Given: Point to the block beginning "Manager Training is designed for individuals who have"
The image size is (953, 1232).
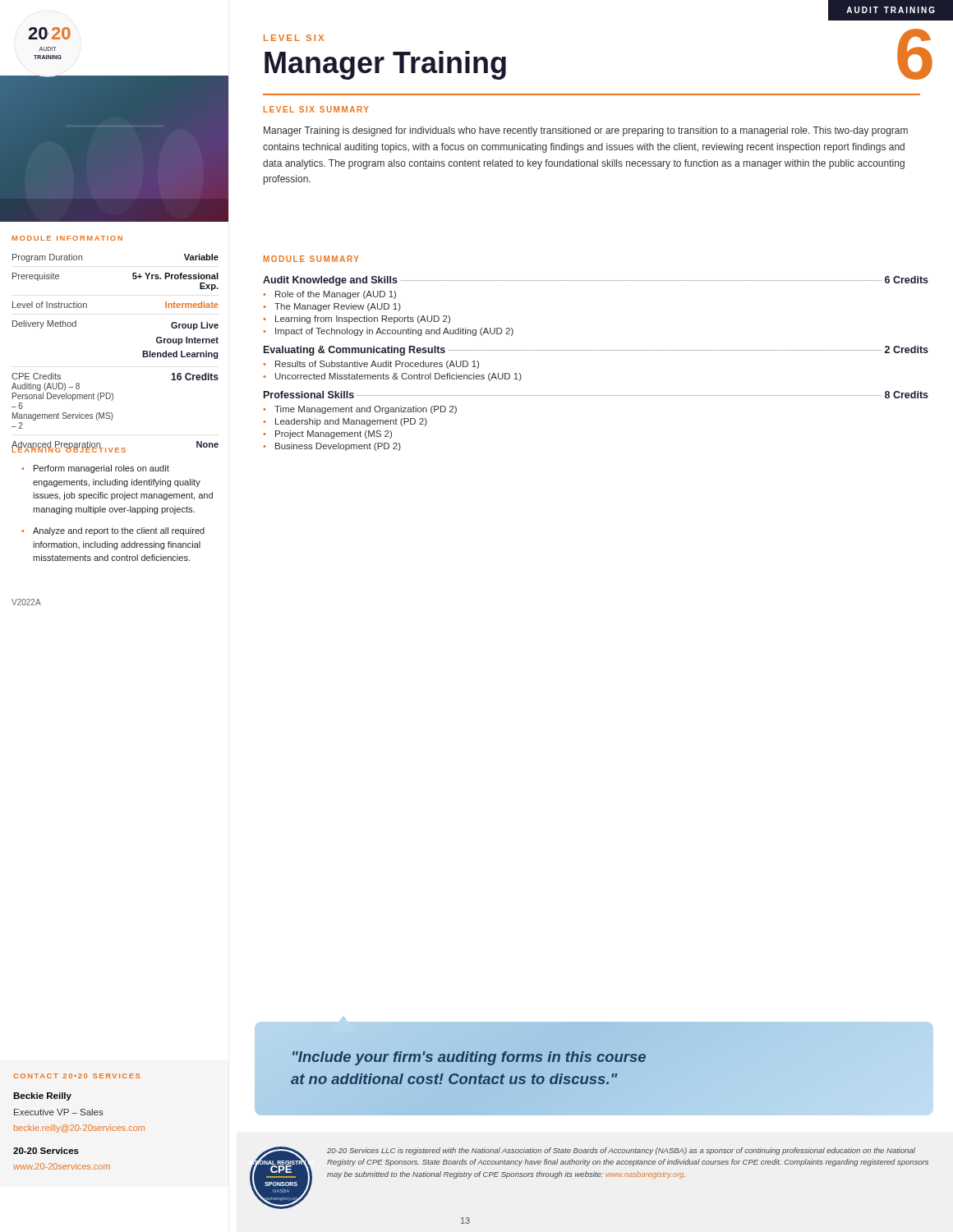Looking at the screenshot, I should [x=586, y=155].
